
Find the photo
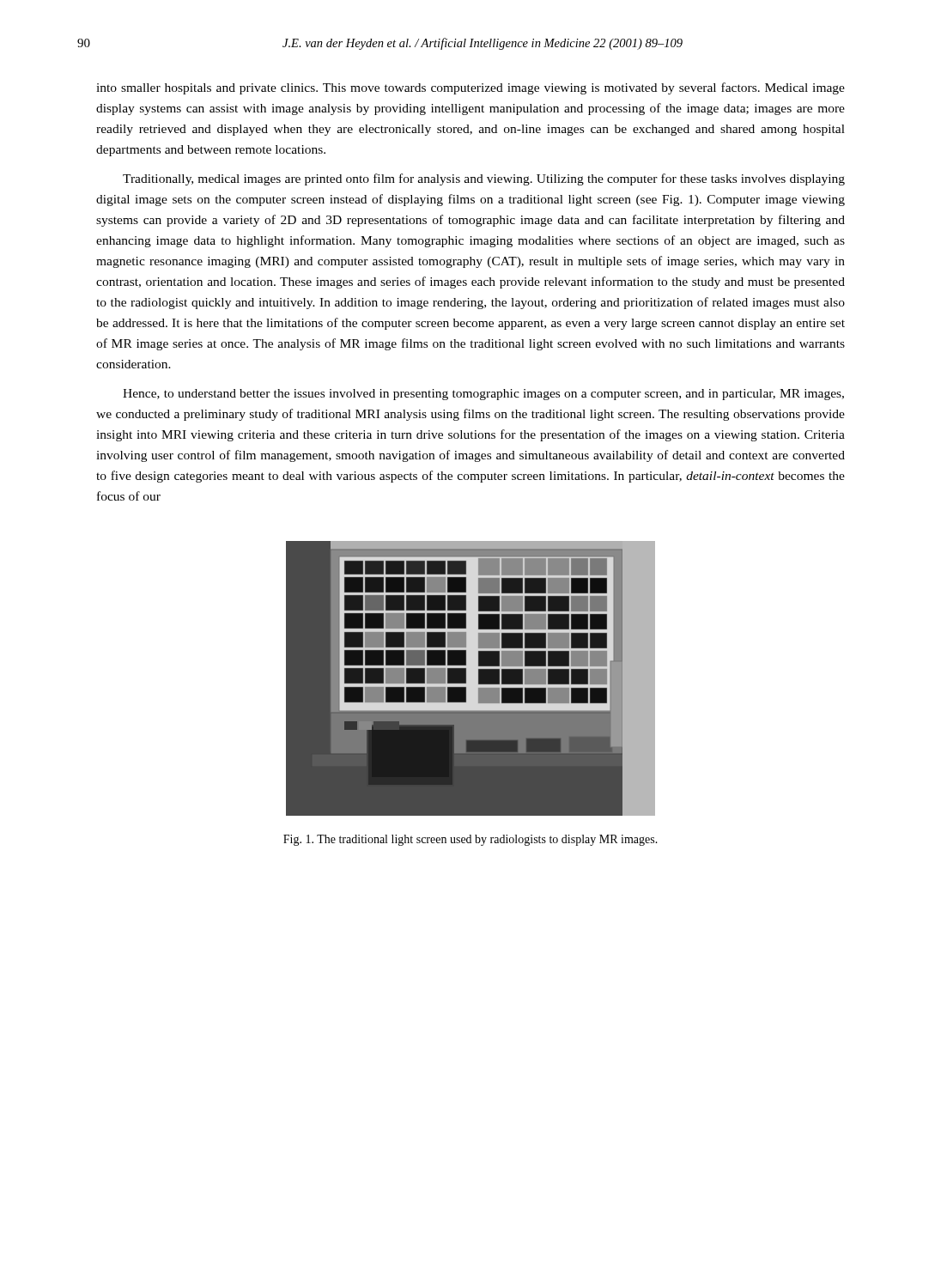click(470, 680)
